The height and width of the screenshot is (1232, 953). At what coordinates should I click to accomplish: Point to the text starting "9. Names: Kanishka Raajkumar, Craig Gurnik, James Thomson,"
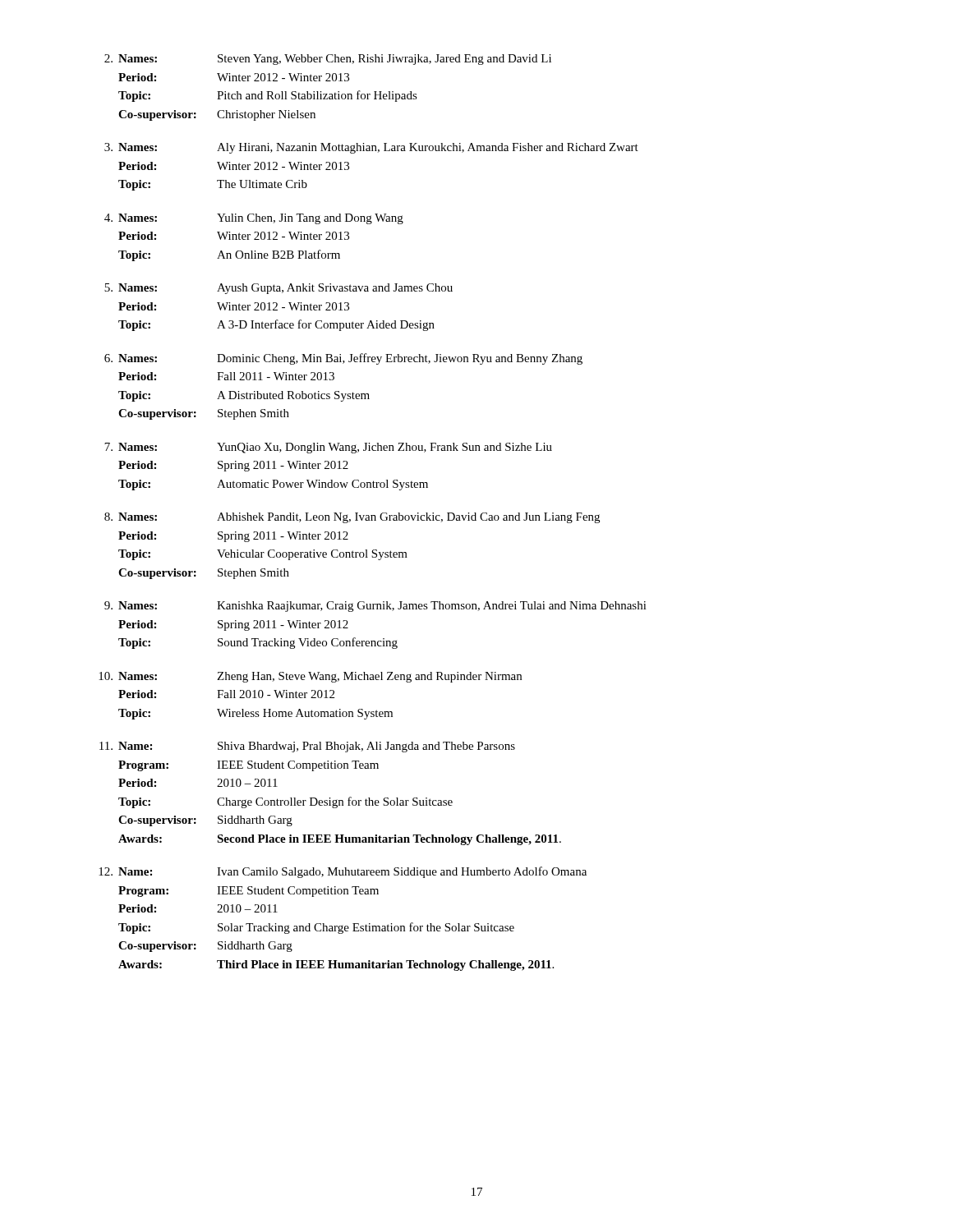coord(375,607)
